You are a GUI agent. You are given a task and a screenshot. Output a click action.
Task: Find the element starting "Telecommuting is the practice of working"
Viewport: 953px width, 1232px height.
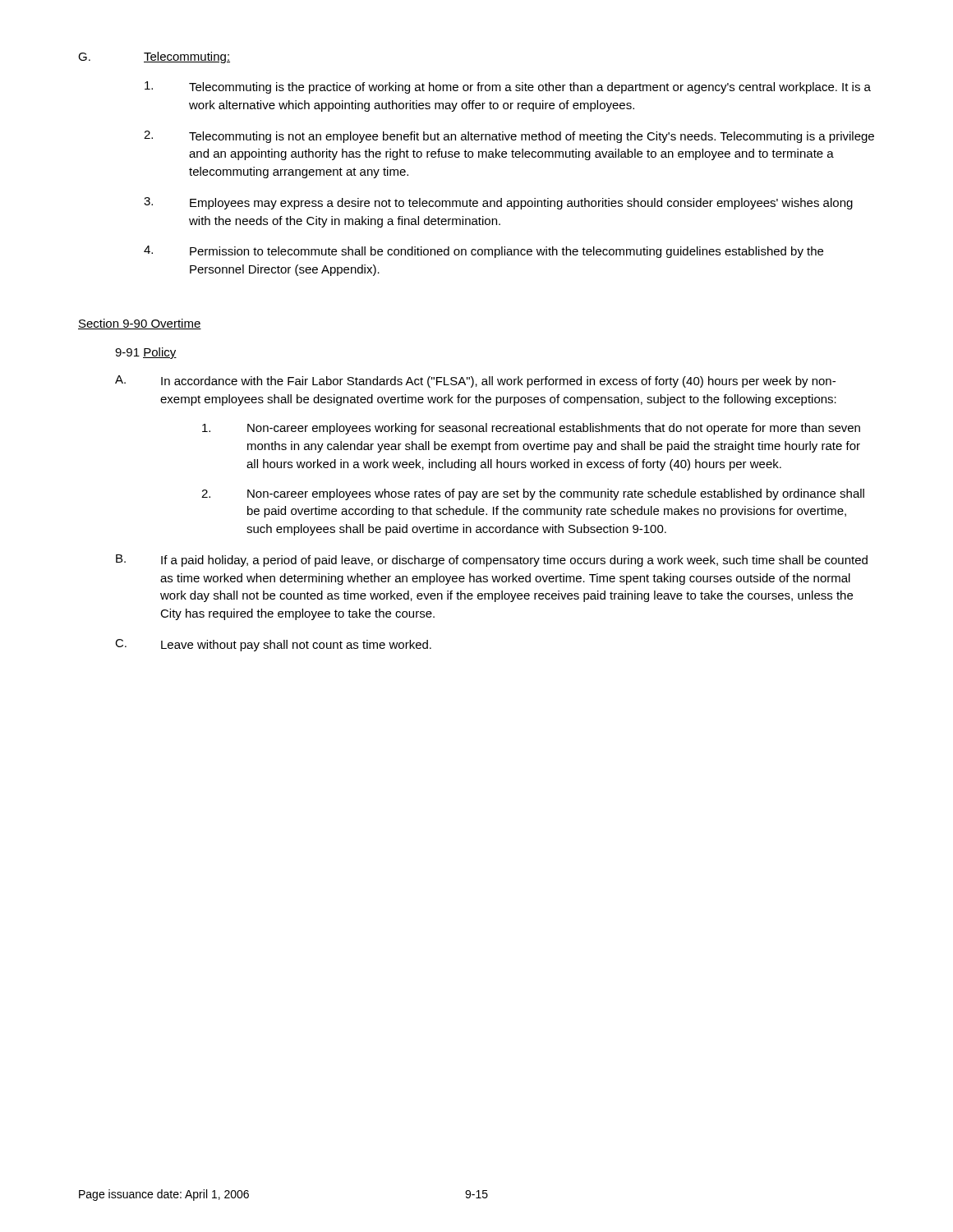[x=509, y=96]
